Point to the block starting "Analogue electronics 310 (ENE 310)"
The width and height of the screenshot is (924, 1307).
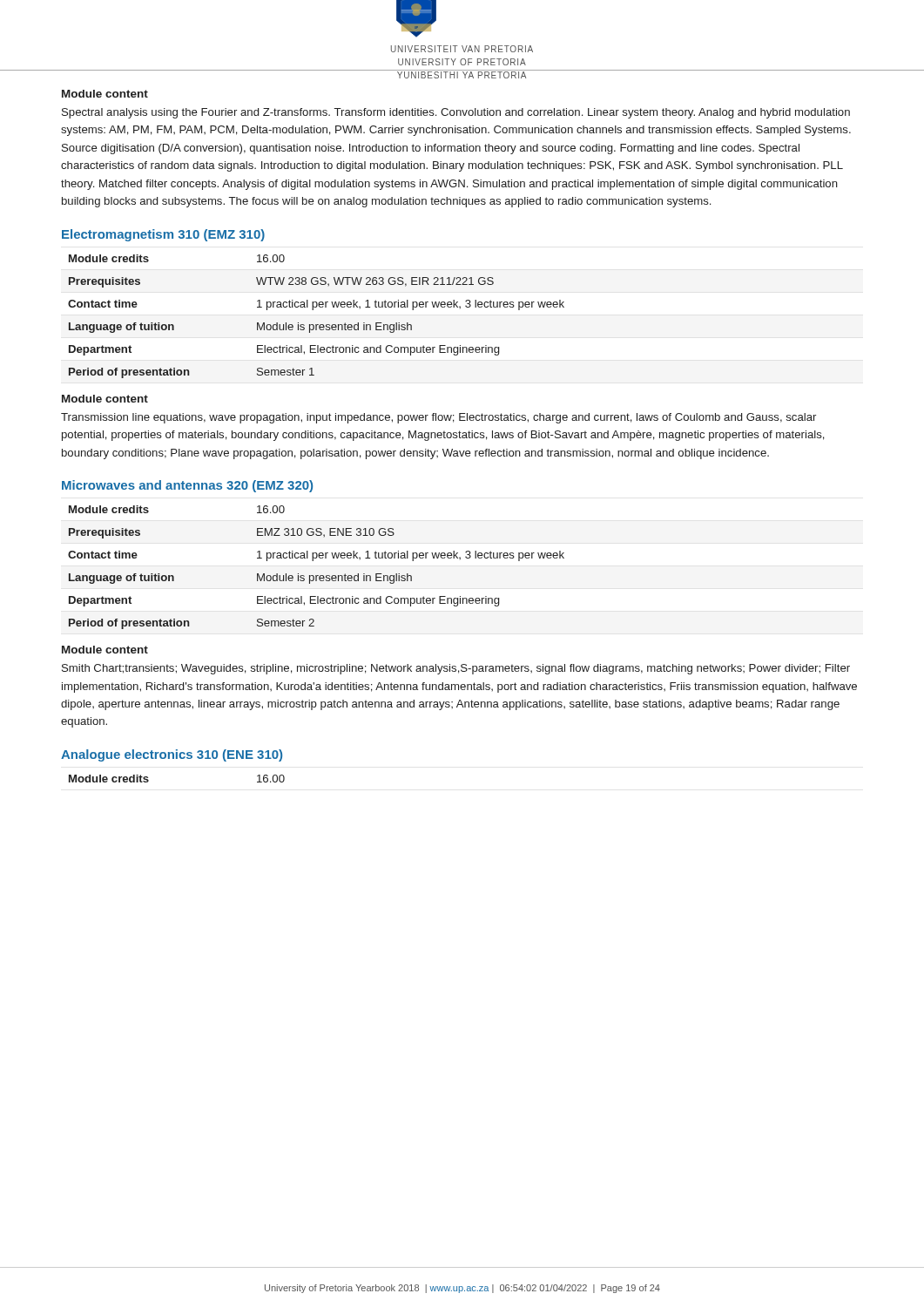point(172,754)
